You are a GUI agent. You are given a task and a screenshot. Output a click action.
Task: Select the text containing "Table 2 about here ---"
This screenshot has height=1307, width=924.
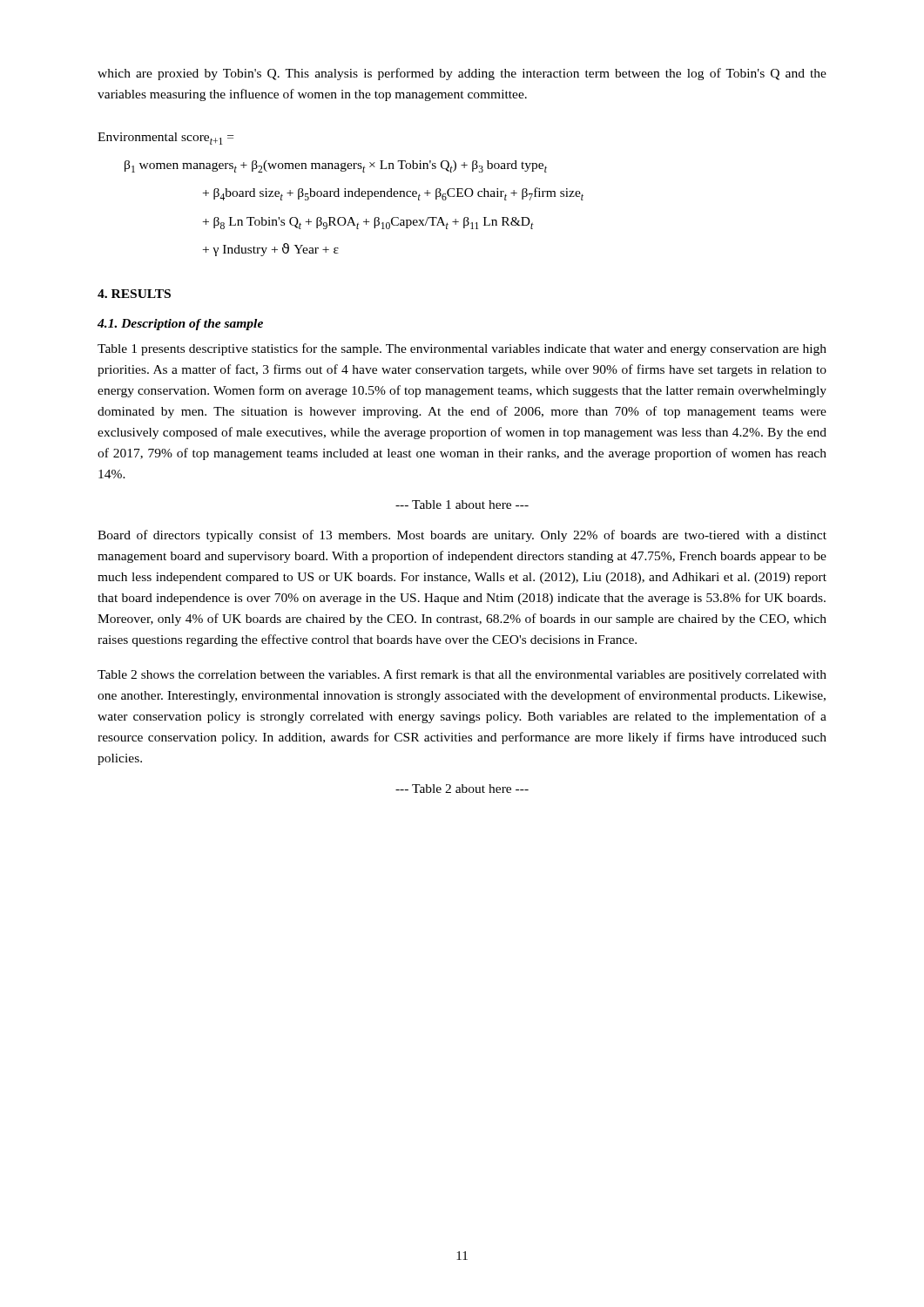point(462,789)
